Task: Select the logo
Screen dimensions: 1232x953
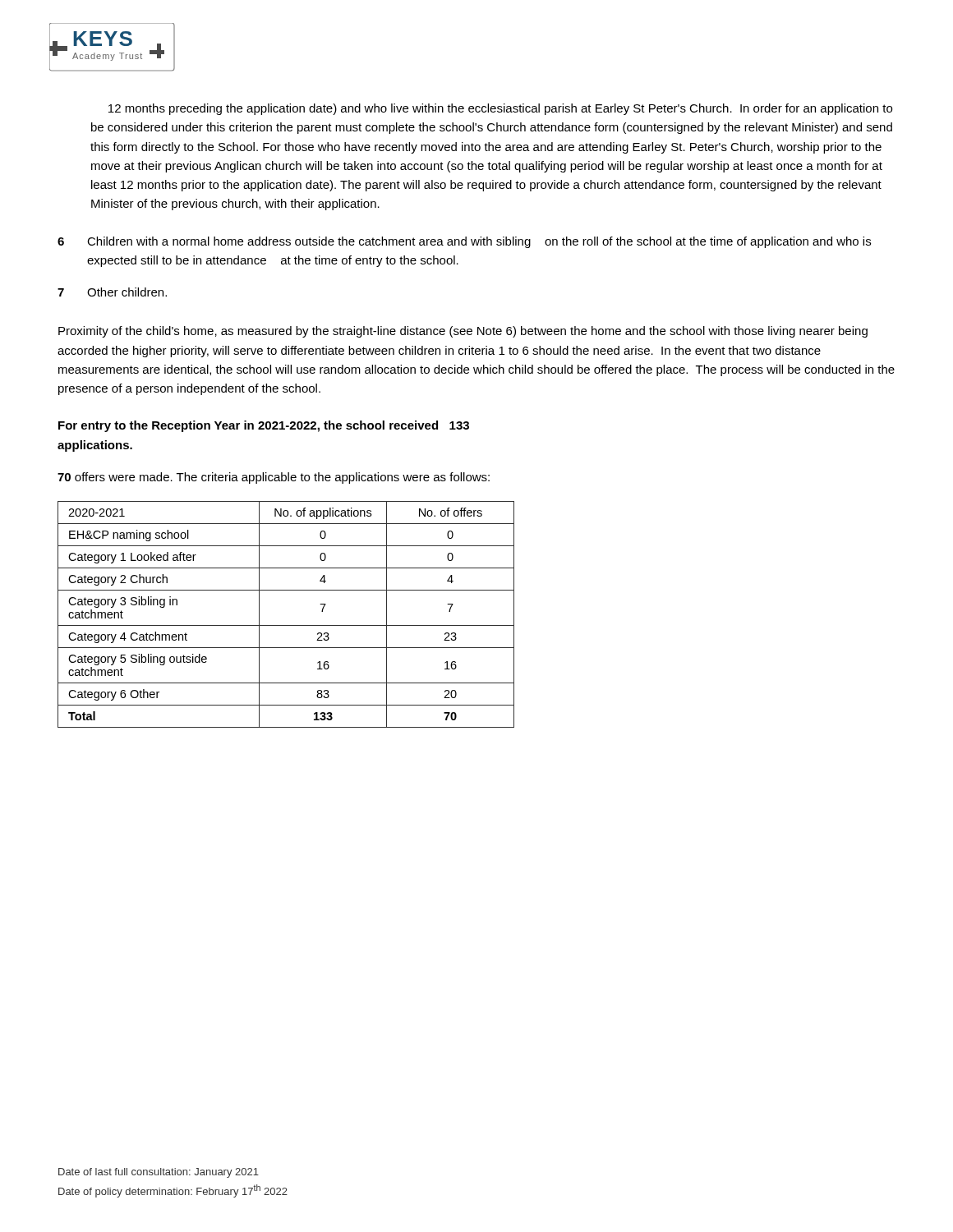Action: [x=115, y=50]
